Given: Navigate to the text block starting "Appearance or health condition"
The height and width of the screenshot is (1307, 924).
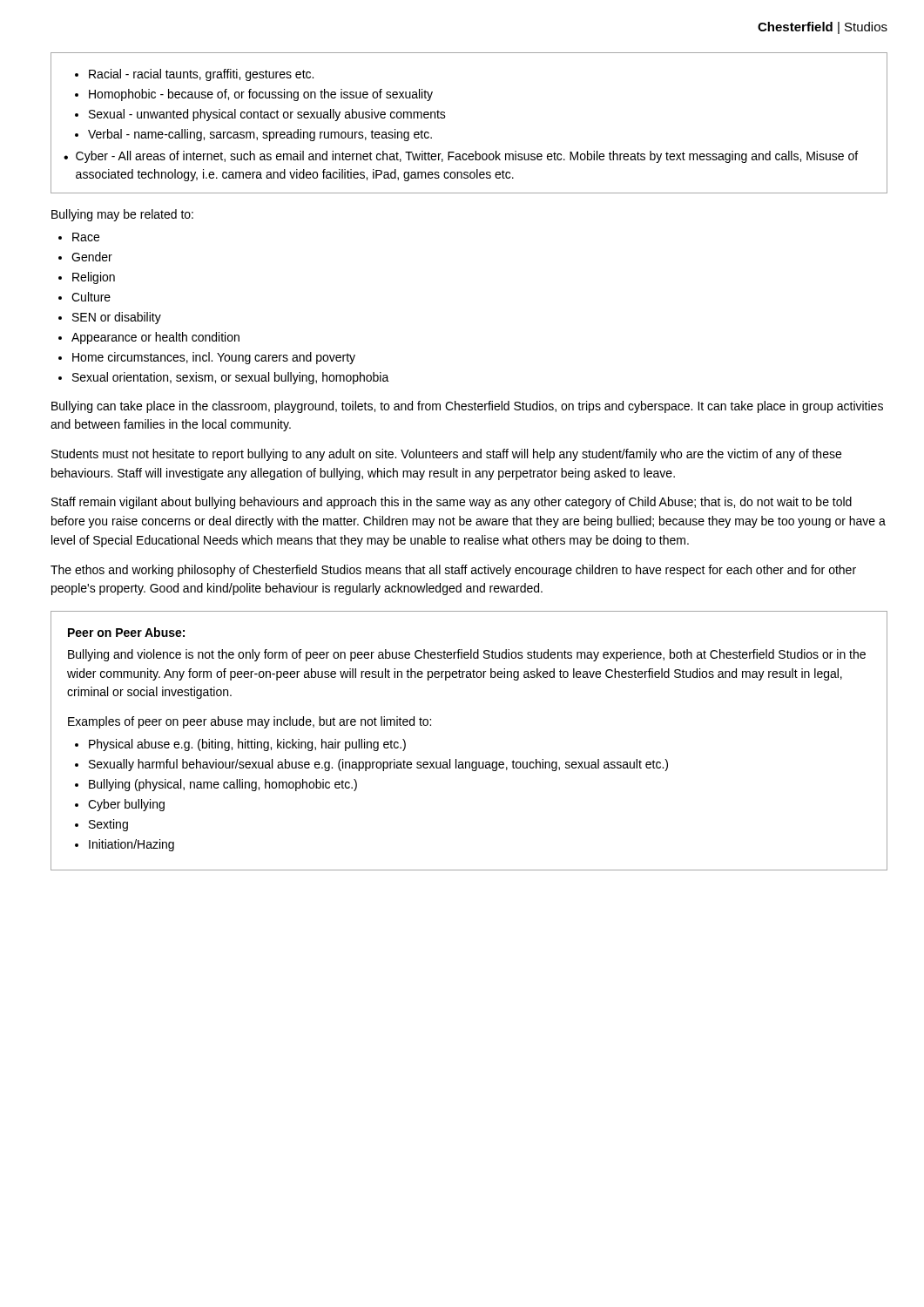Looking at the screenshot, I should (x=156, y=337).
